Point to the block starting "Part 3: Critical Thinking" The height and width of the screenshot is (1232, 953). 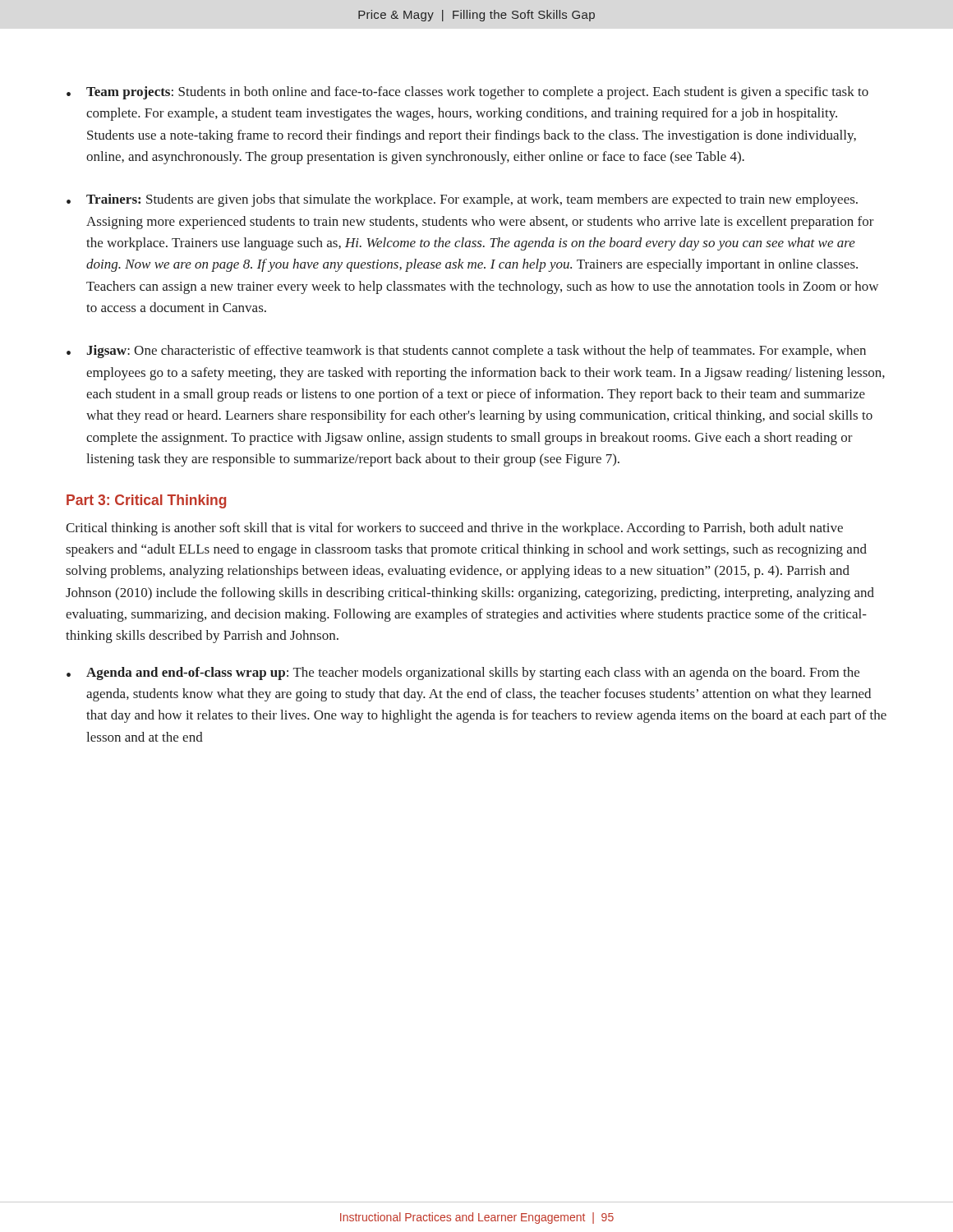[146, 500]
